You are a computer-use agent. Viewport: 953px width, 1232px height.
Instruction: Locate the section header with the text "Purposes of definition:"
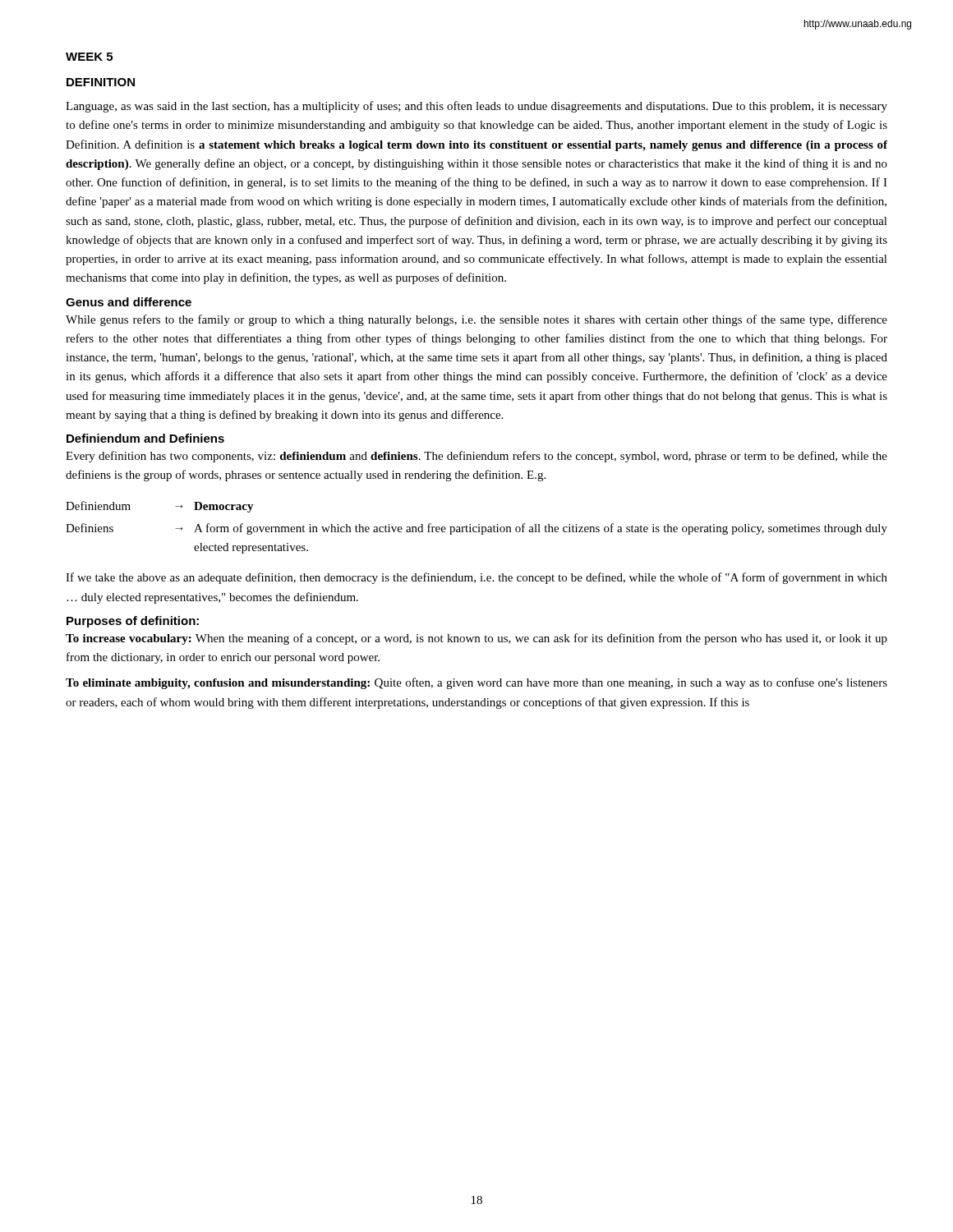133,620
